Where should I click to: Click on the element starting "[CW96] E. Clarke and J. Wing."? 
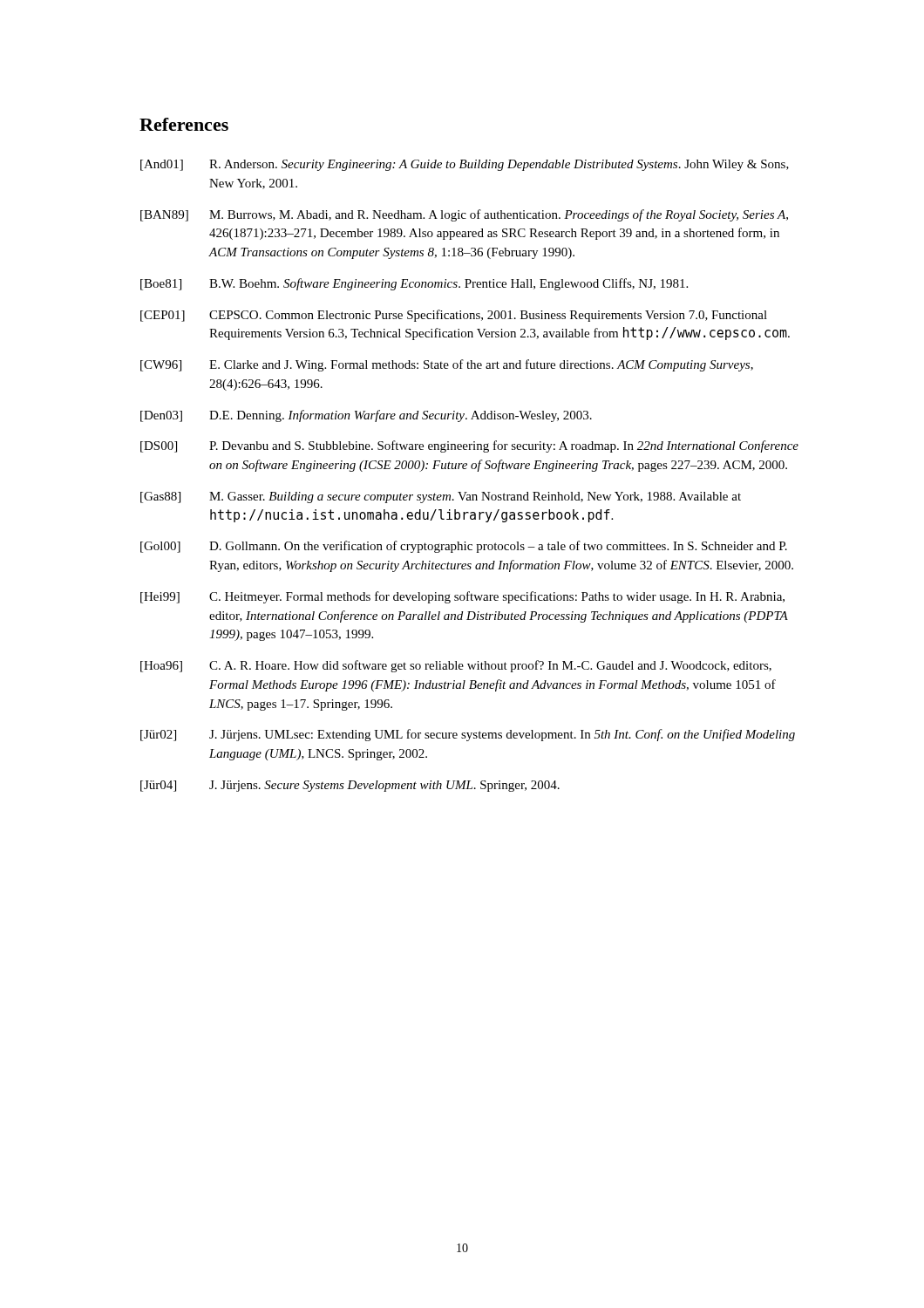471,375
